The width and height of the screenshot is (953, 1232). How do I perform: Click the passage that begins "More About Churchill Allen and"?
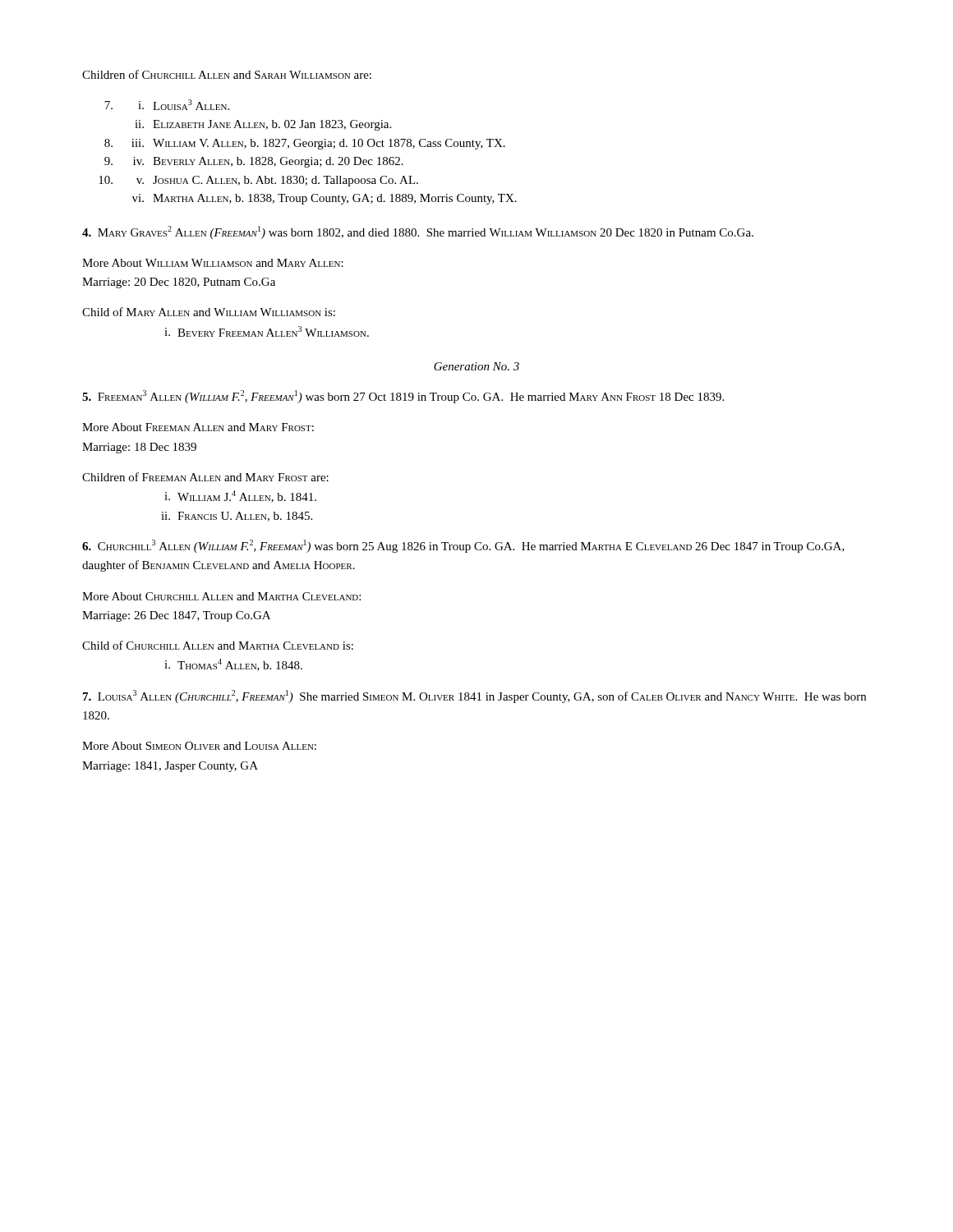222,605
